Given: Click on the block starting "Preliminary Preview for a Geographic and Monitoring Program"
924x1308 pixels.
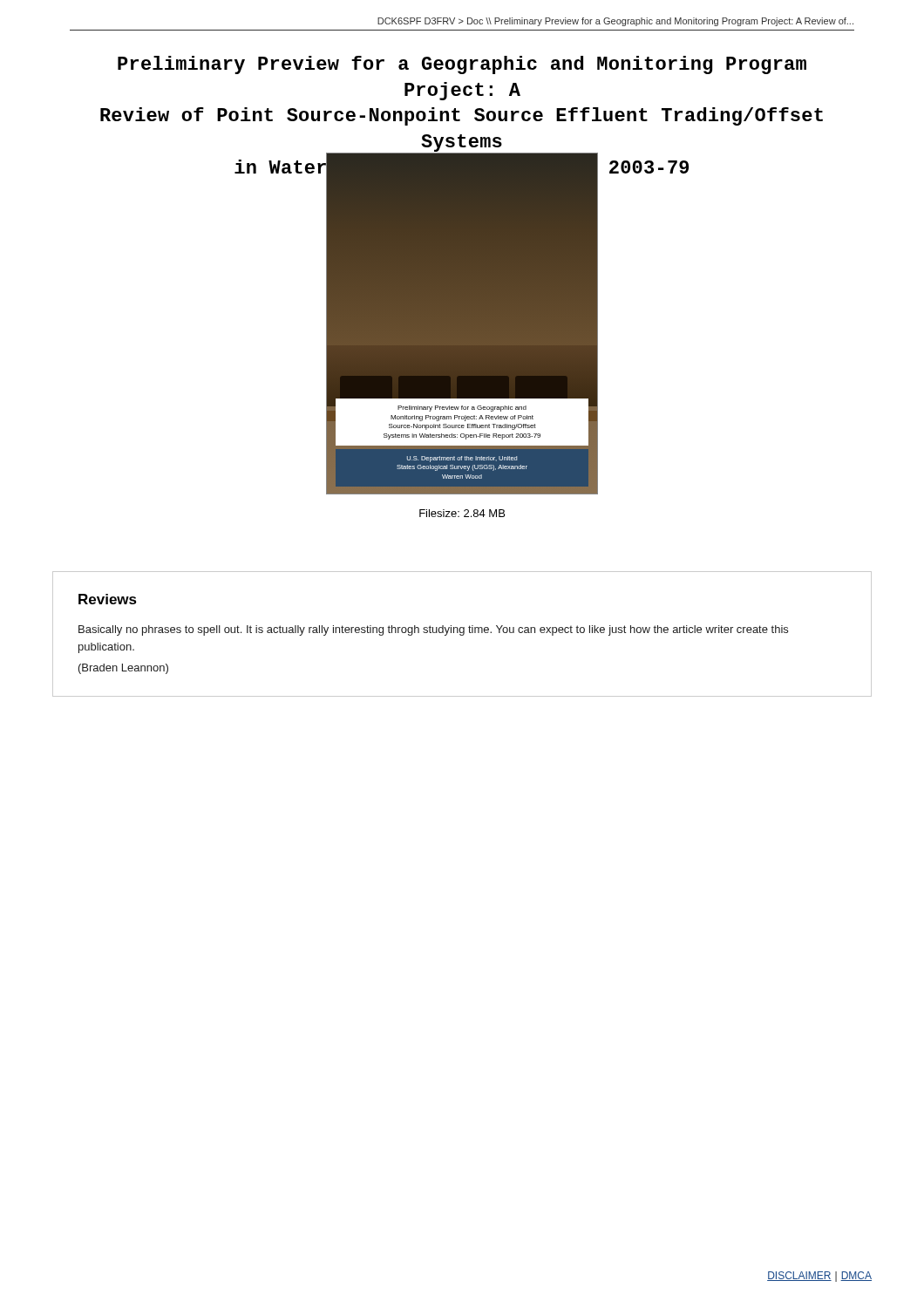Looking at the screenshot, I should tap(462, 117).
